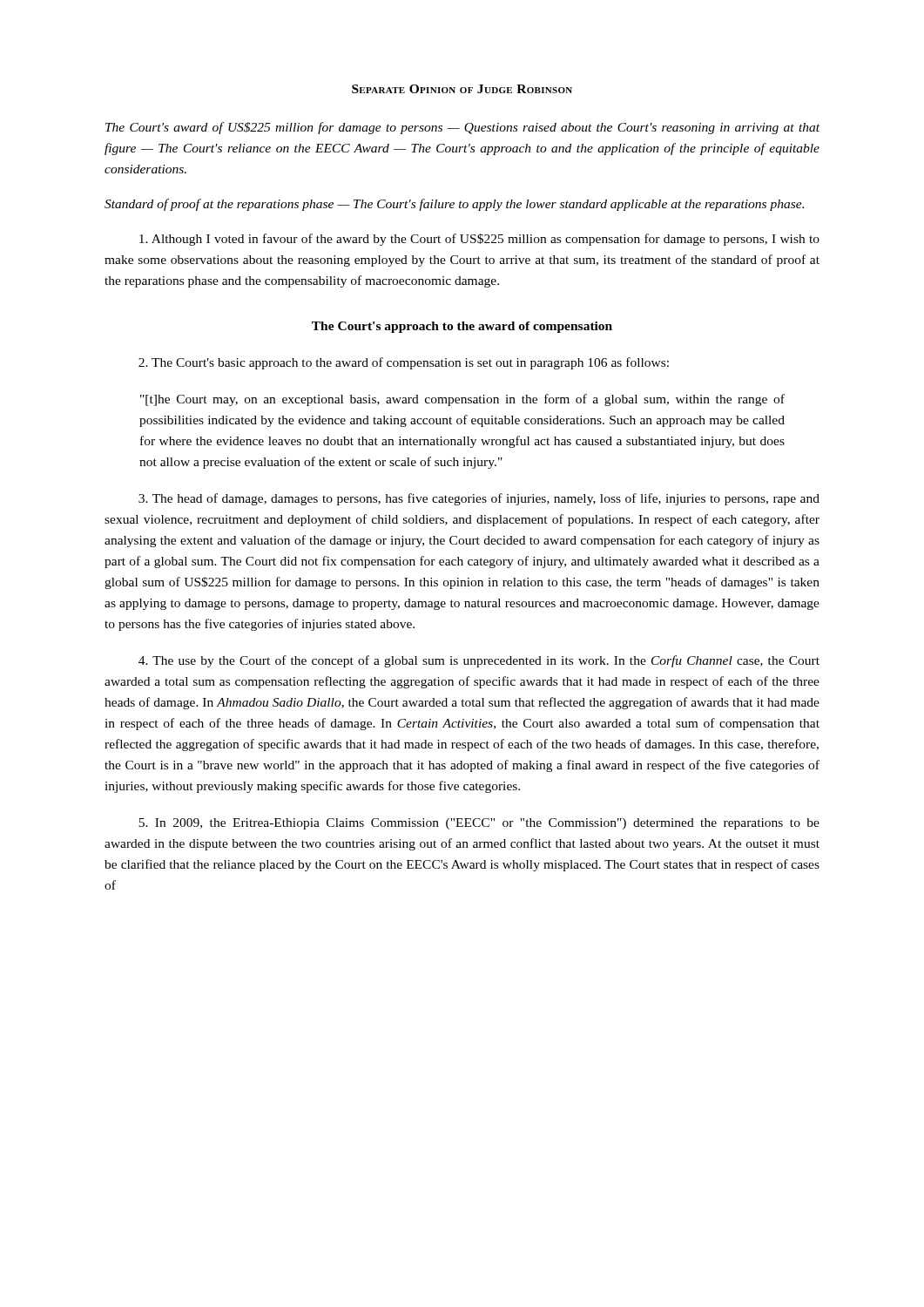Select the section header that says "The Court's approach to the award"

click(x=462, y=326)
